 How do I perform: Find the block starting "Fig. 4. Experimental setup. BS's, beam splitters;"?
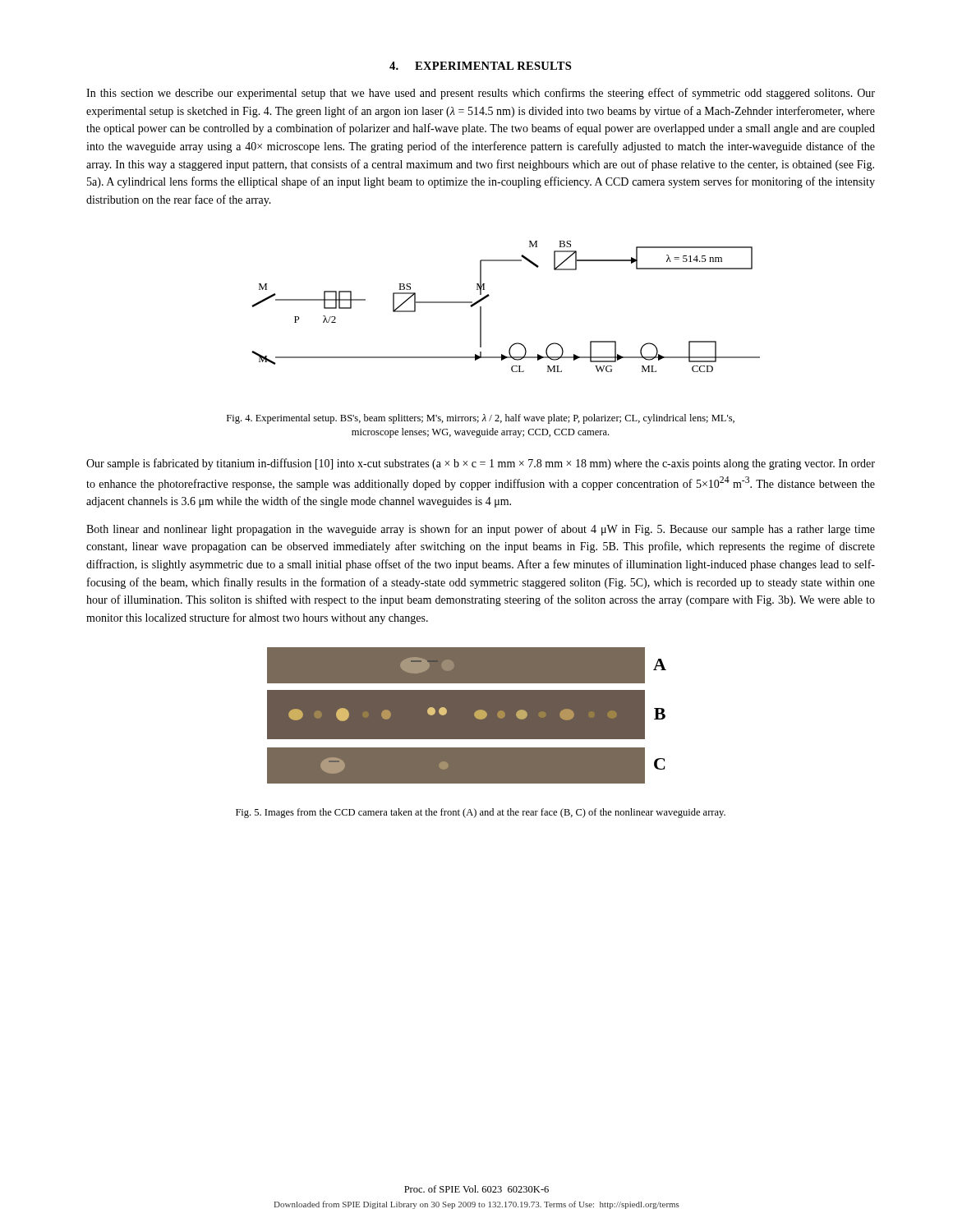click(481, 425)
